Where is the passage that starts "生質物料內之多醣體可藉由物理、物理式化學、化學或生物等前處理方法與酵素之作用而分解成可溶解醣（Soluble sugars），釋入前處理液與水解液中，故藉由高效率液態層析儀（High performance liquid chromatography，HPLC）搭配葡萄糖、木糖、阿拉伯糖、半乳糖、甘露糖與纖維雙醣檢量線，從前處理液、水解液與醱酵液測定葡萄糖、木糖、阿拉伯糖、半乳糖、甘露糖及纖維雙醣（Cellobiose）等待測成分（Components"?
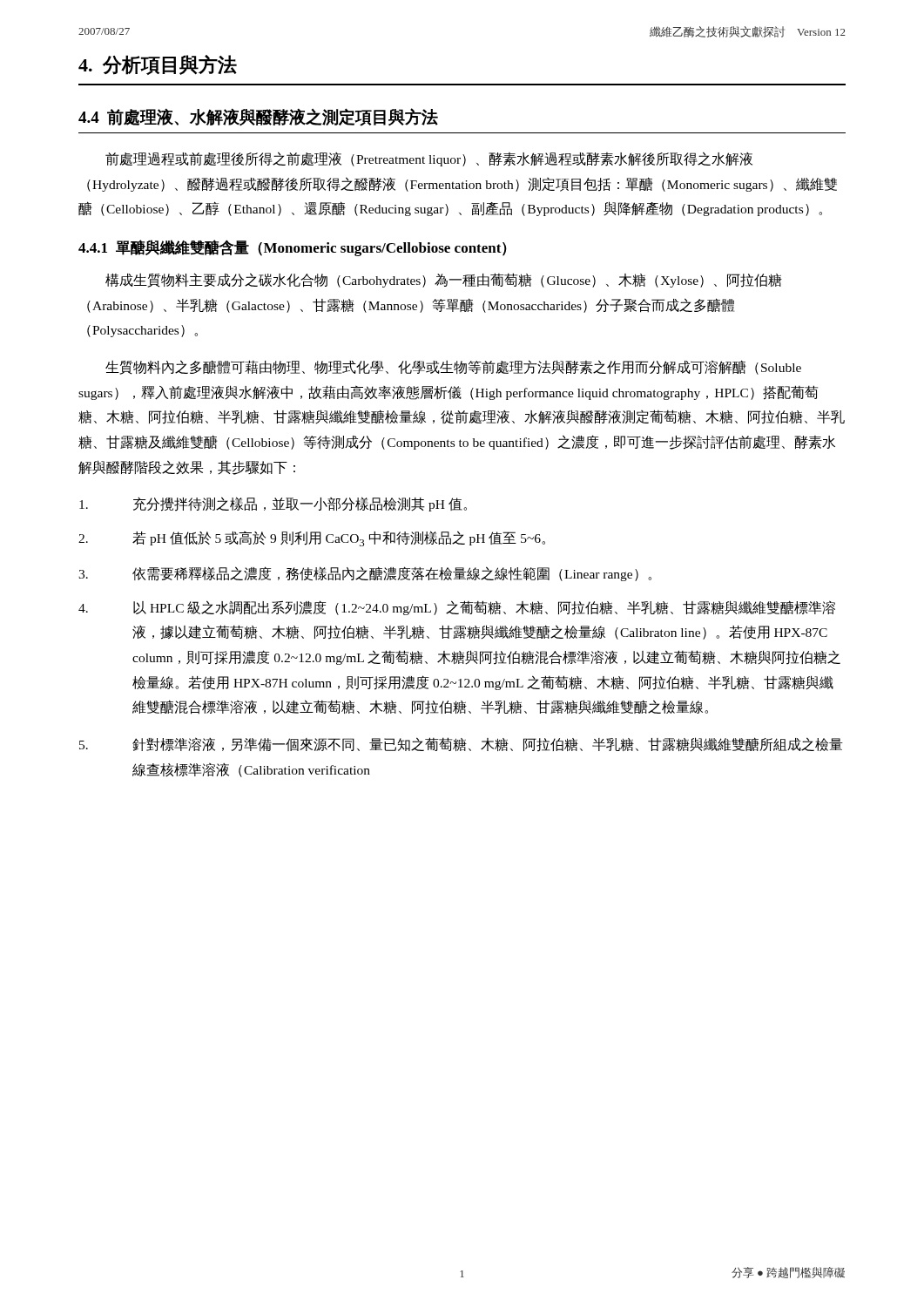 pyautogui.click(x=462, y=418)
